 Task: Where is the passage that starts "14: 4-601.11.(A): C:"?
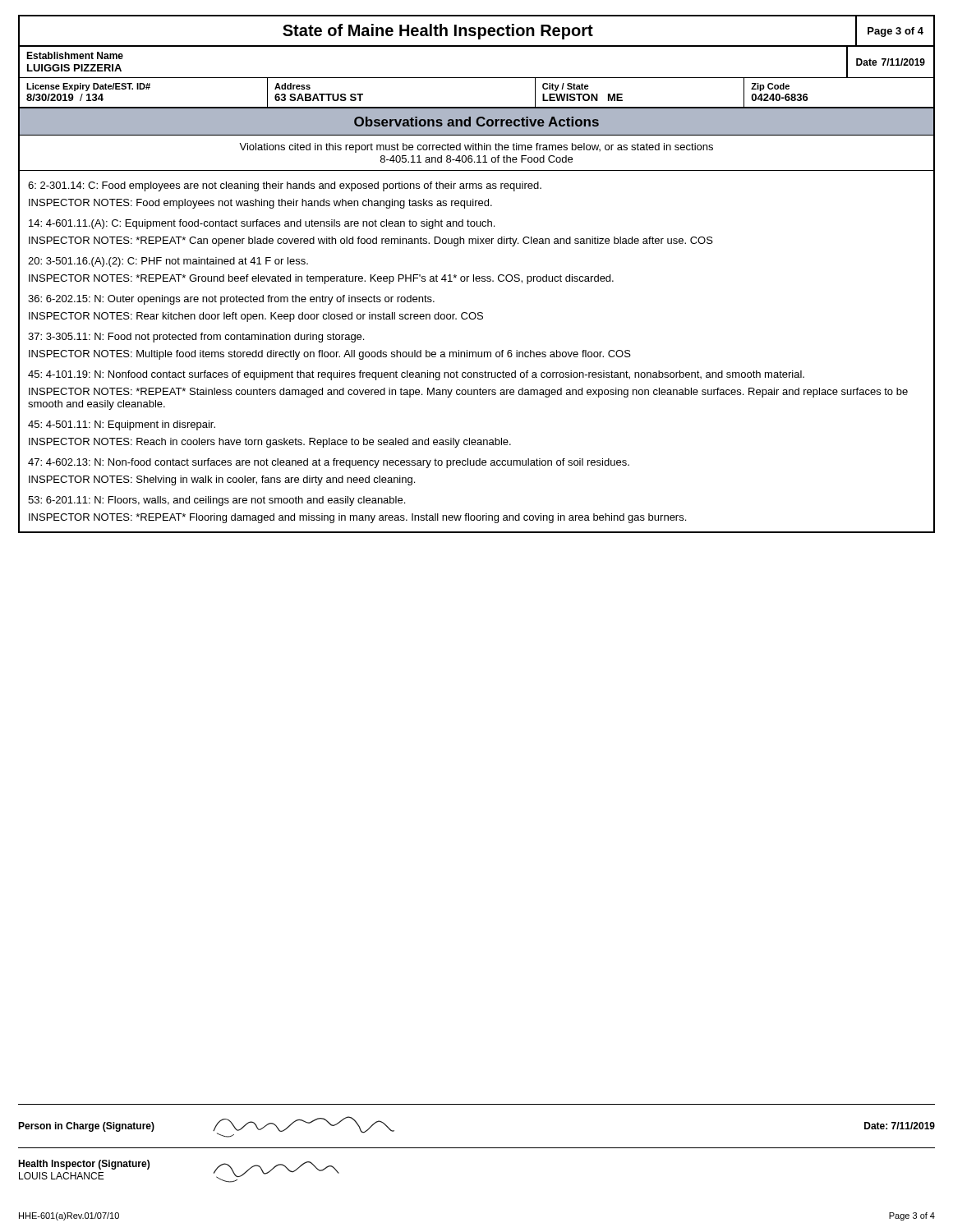262,223
